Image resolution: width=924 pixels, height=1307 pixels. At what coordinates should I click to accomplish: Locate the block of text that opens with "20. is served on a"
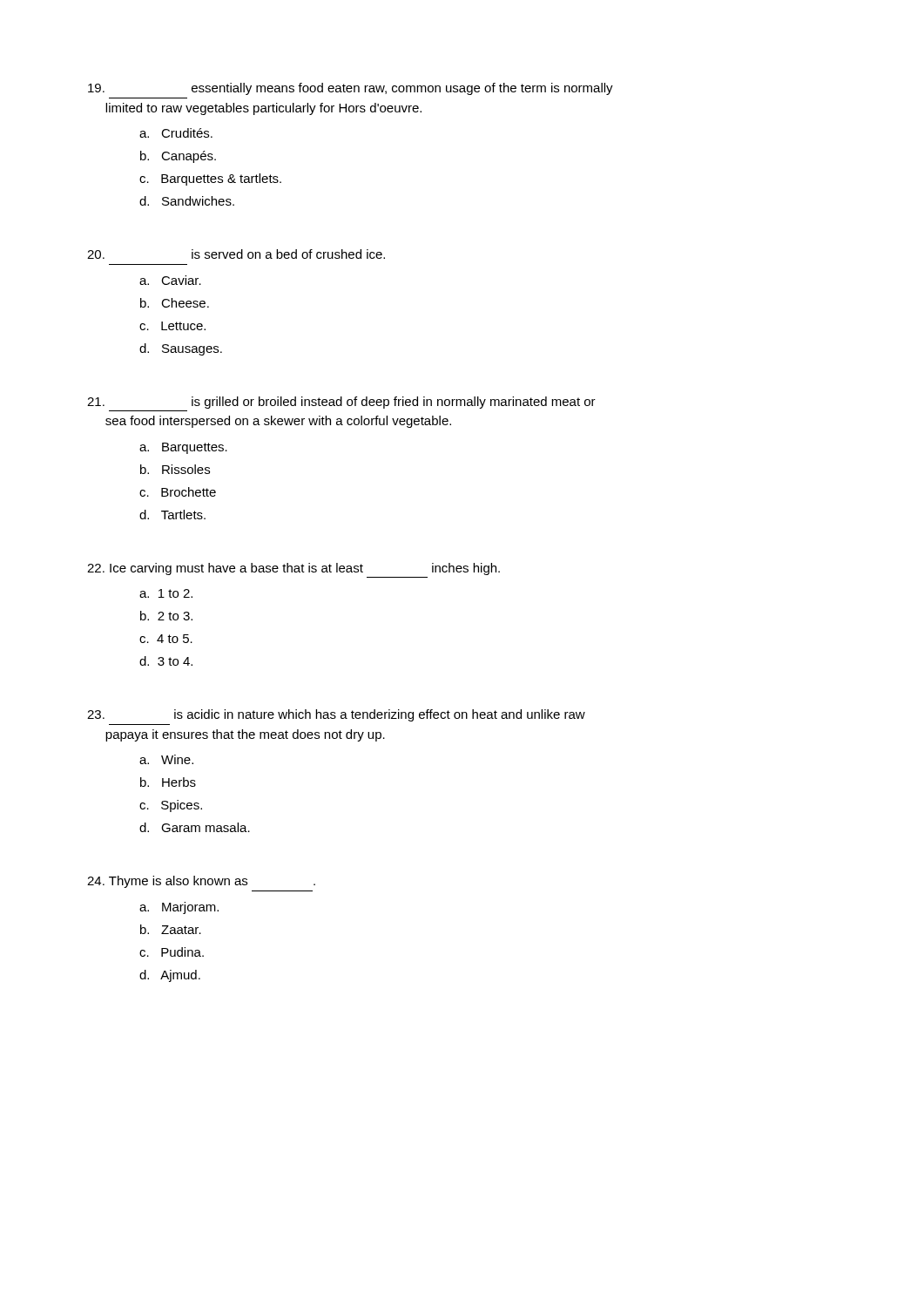(x=236, y=254)
